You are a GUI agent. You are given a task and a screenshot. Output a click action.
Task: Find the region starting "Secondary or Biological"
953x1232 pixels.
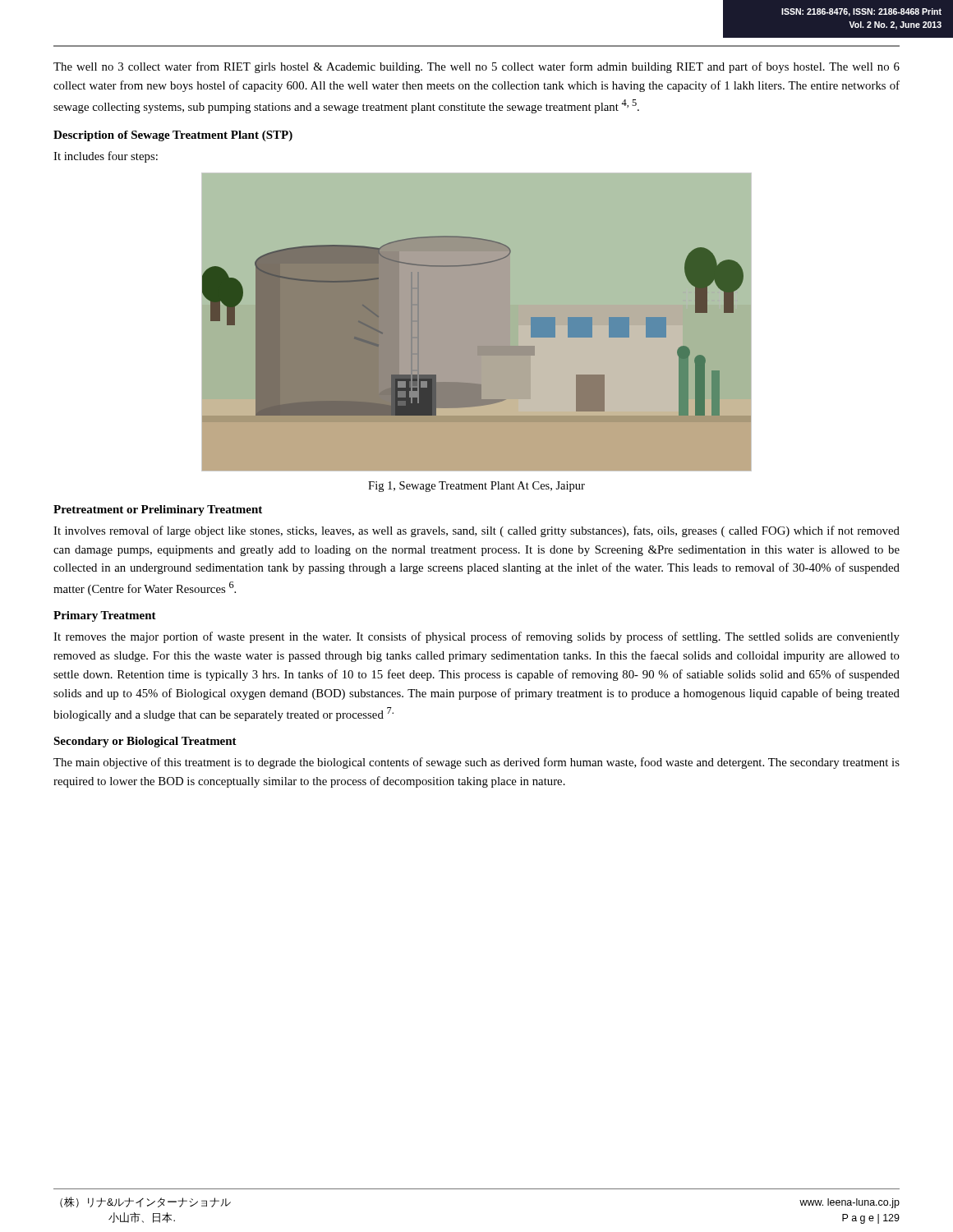tap(145, 741)
